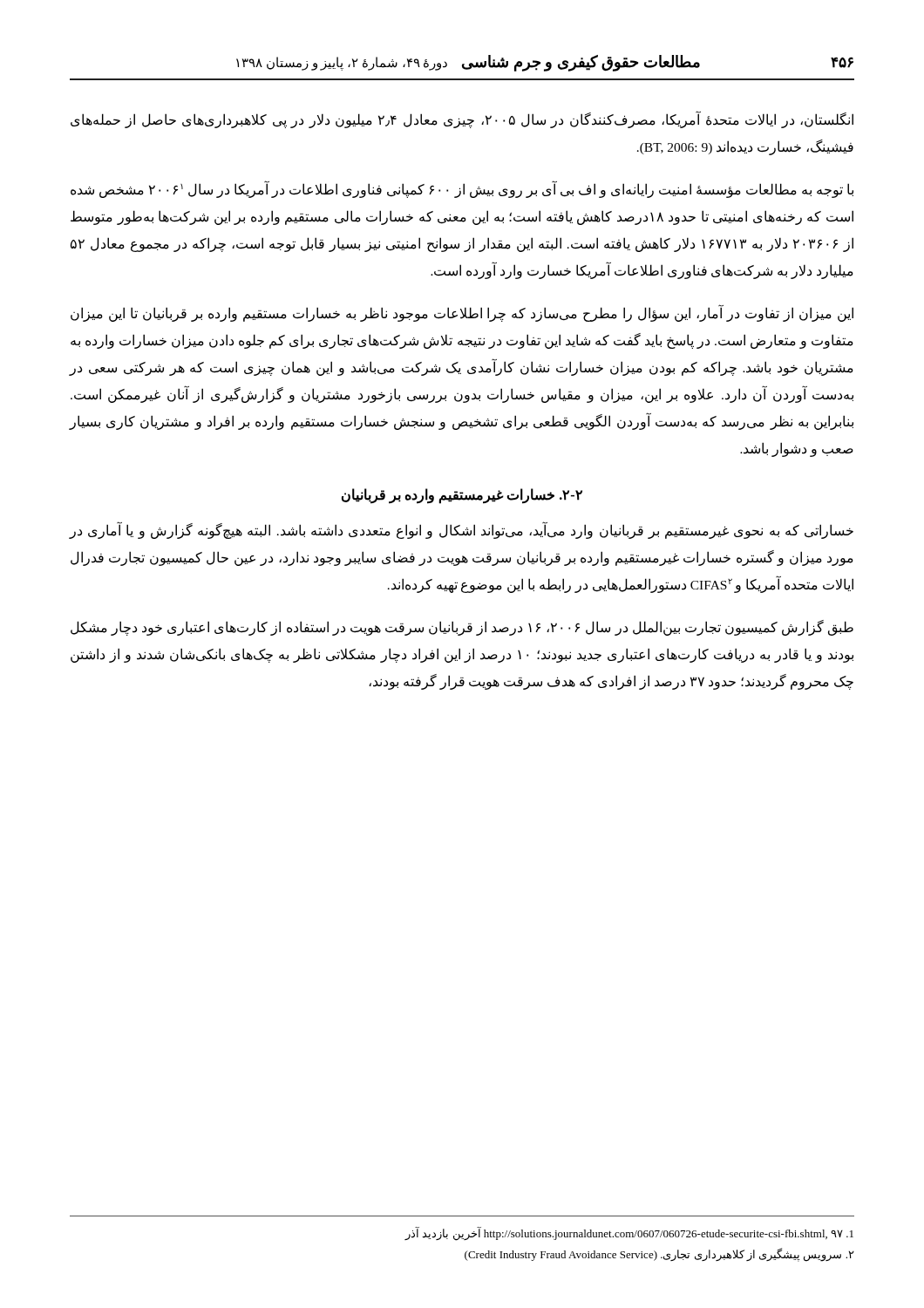Locate the passage starting "سرویس پیشگیری از کلاهبرداری تجاری. (Credit Industry Fraud"

pyautogui.click(x=659, y=1254)
